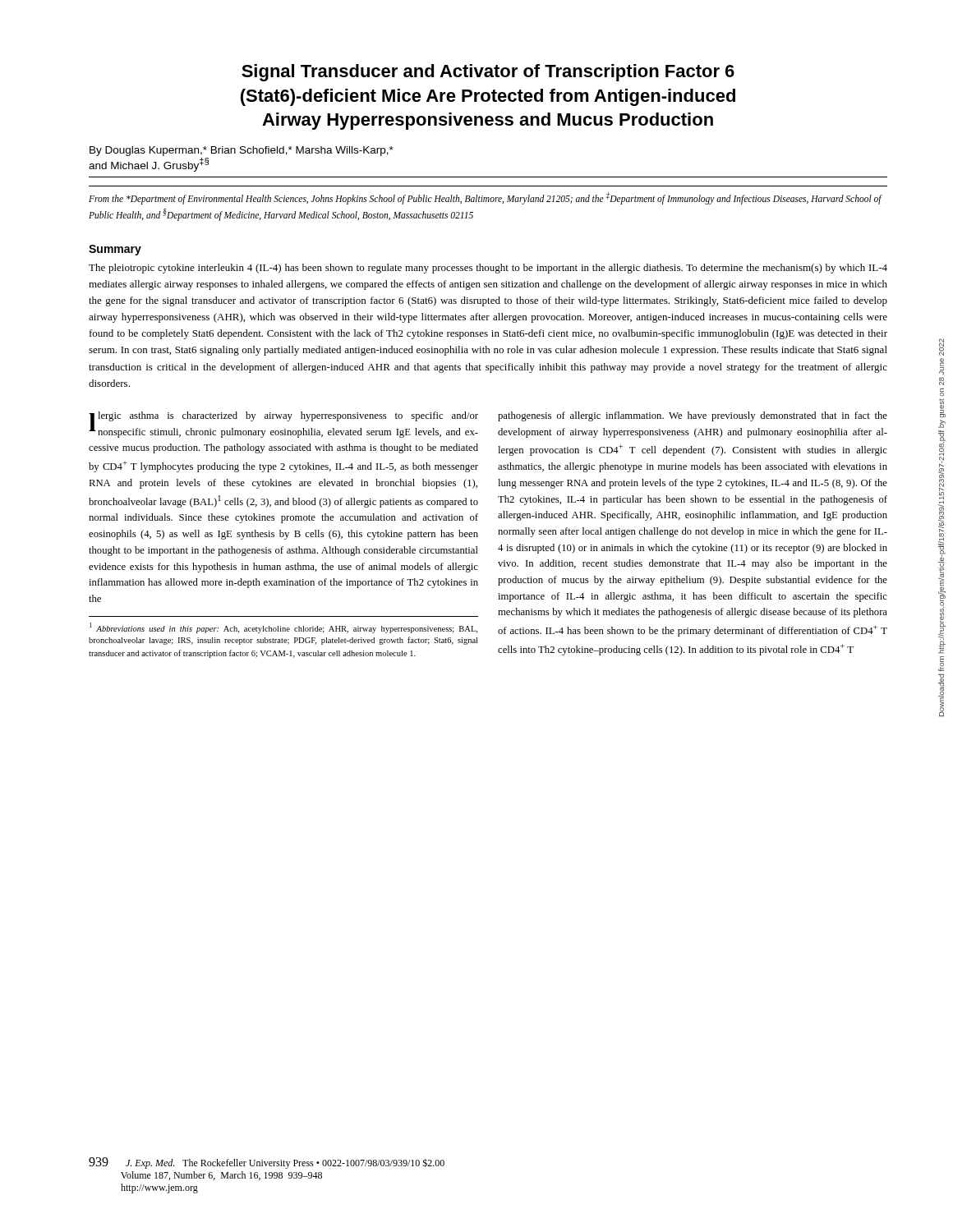Click the passage that begins "llergic asthma is characterized by airway hyperrespon­siveness"

click(x=283, y=534)
